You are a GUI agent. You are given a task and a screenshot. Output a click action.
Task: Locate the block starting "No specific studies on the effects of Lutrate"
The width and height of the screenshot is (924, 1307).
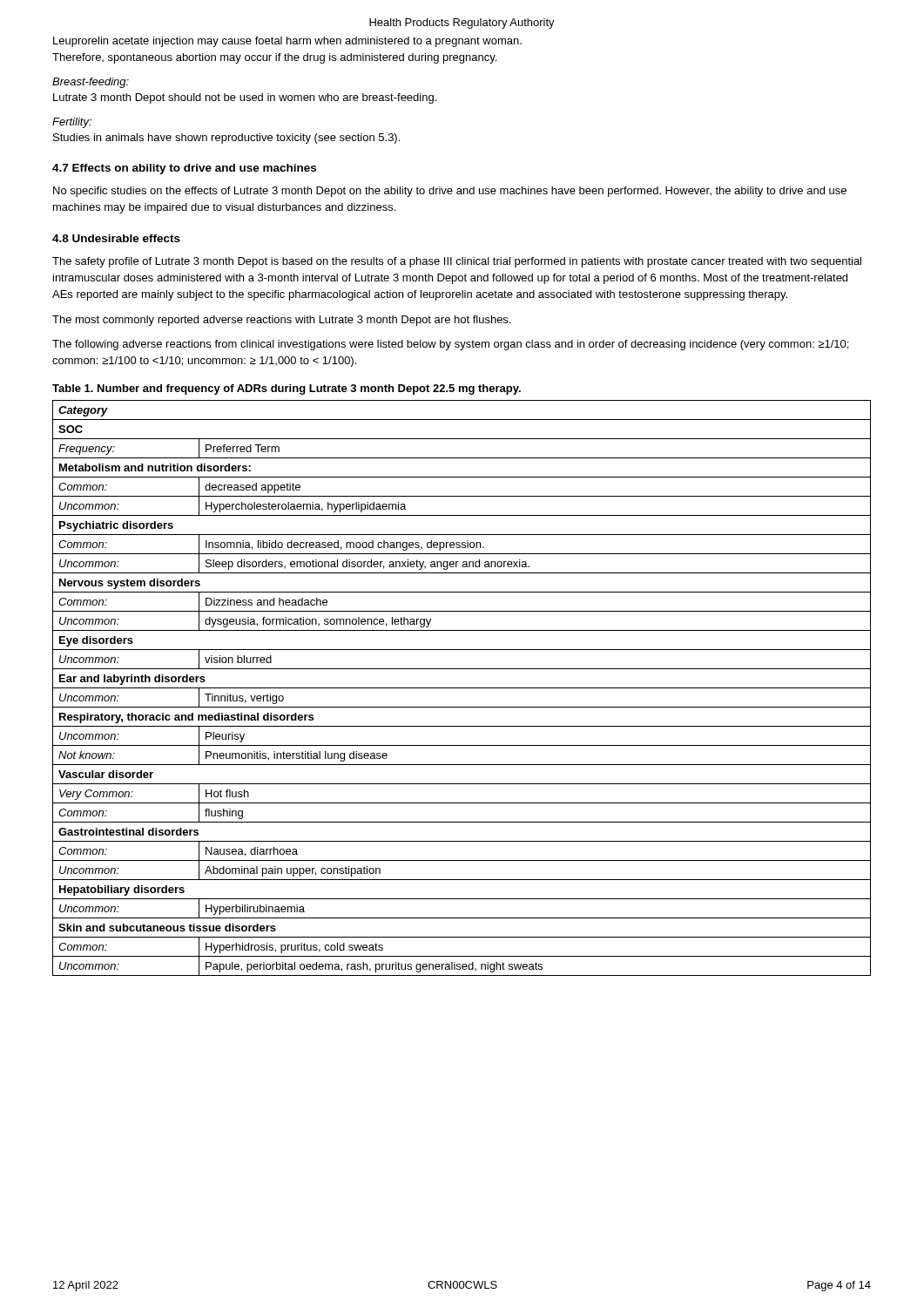coord(450,199)
